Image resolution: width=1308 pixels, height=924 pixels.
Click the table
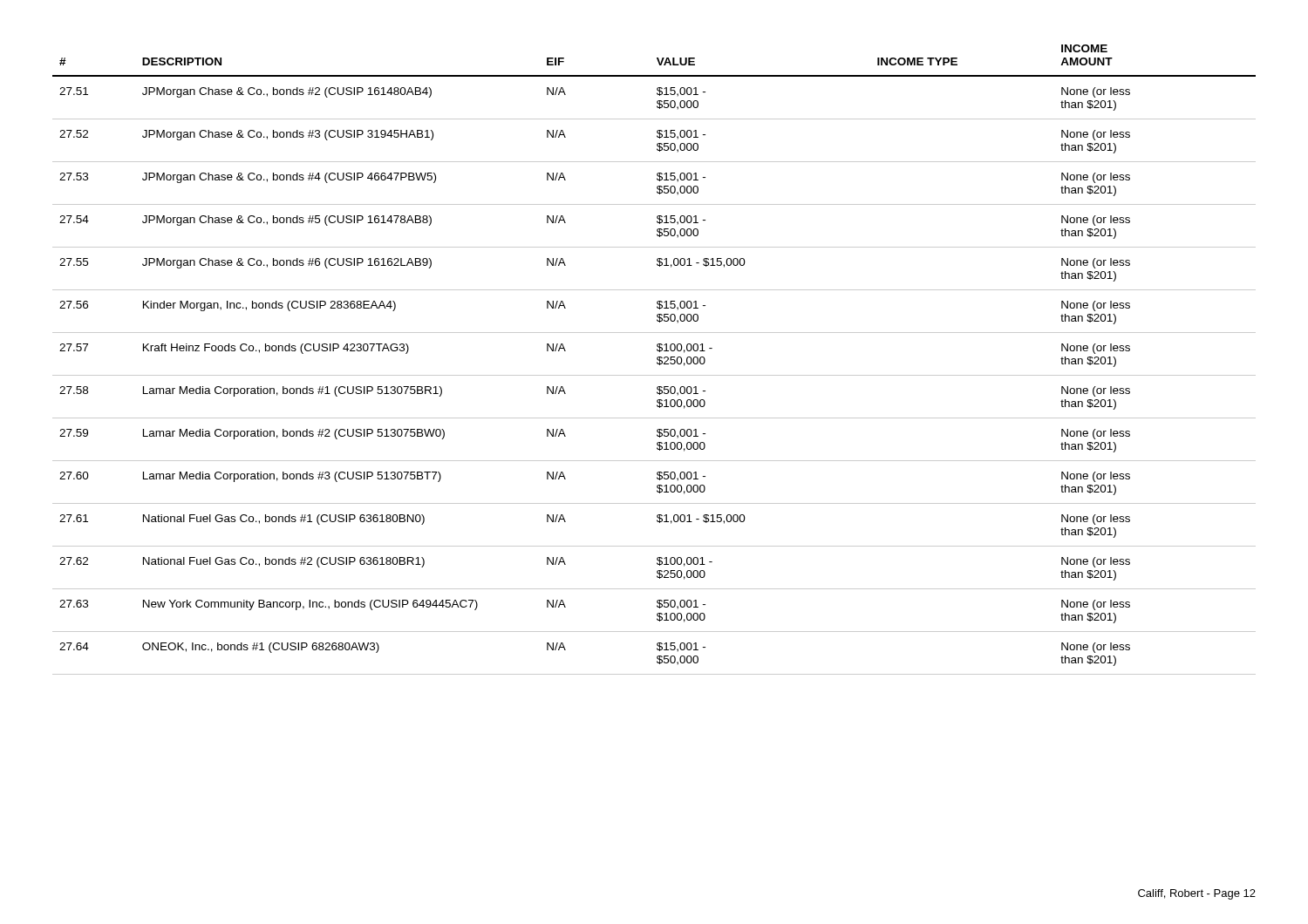[654, 355]
